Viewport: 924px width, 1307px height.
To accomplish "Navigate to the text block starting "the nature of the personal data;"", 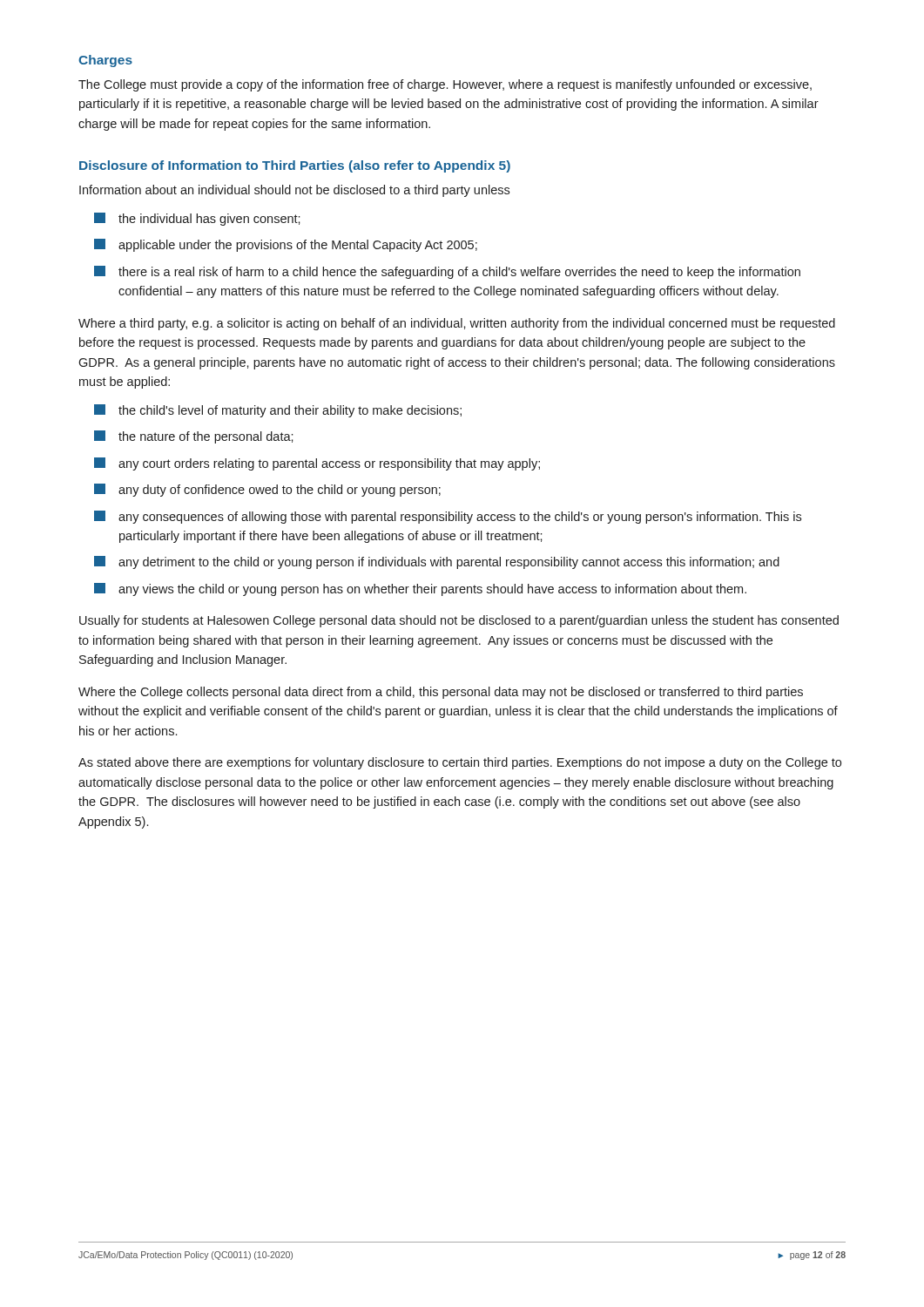I will (194, 437).
